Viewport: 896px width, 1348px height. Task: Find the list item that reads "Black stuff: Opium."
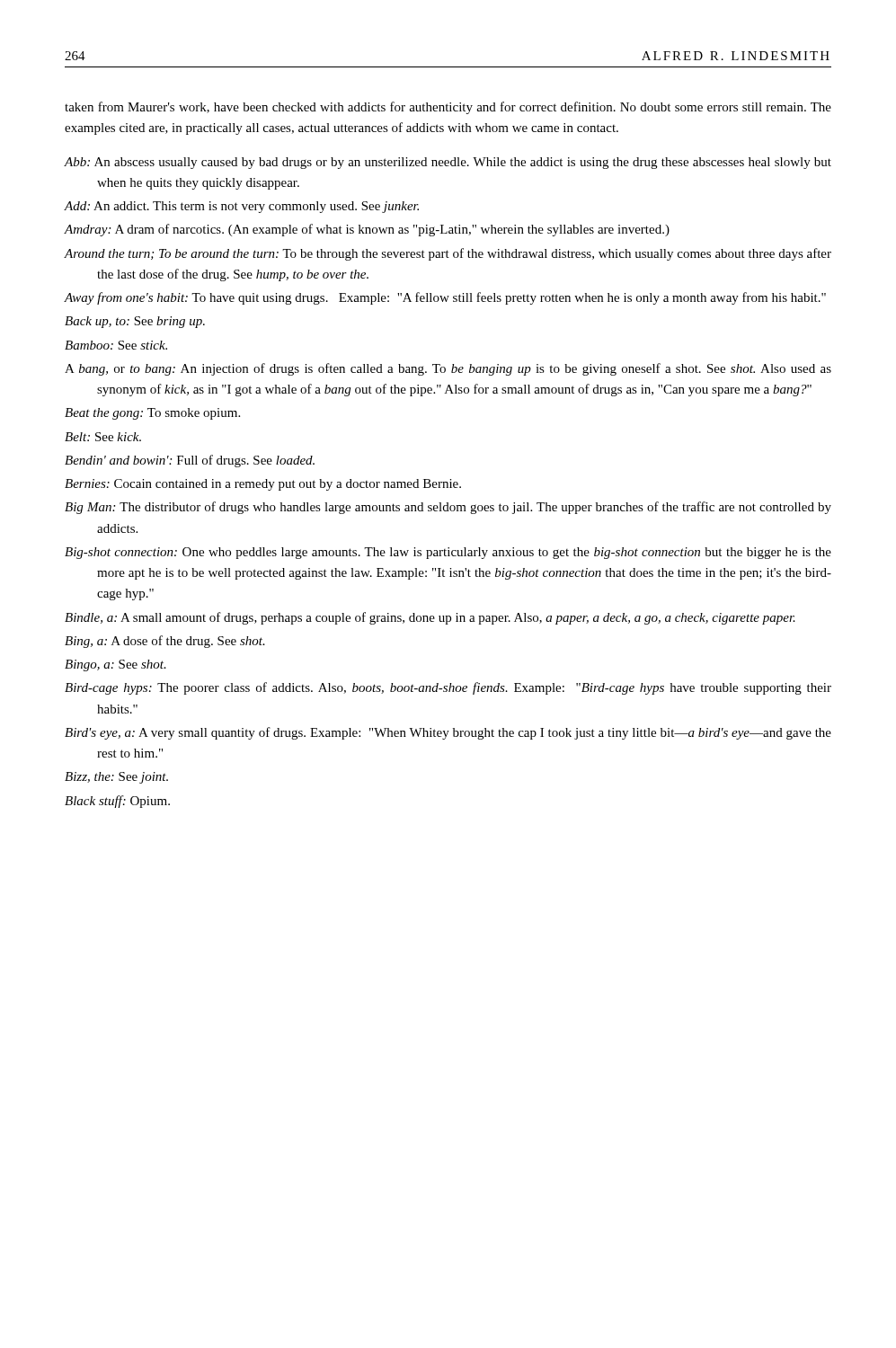tap(118, 800)
